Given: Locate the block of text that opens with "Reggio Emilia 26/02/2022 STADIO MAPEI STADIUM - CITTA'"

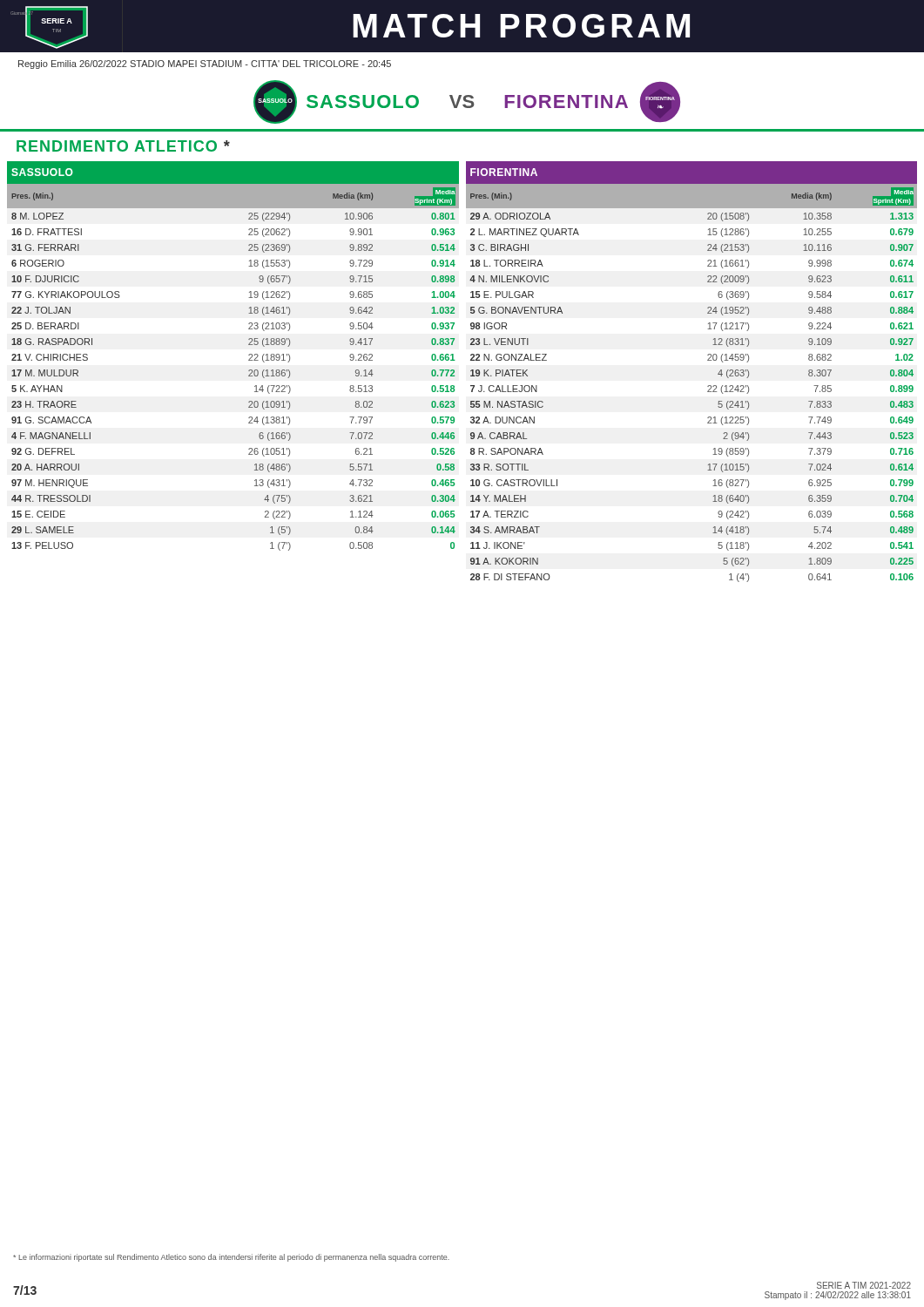Looking at the screenshot, I should [204, 64].
